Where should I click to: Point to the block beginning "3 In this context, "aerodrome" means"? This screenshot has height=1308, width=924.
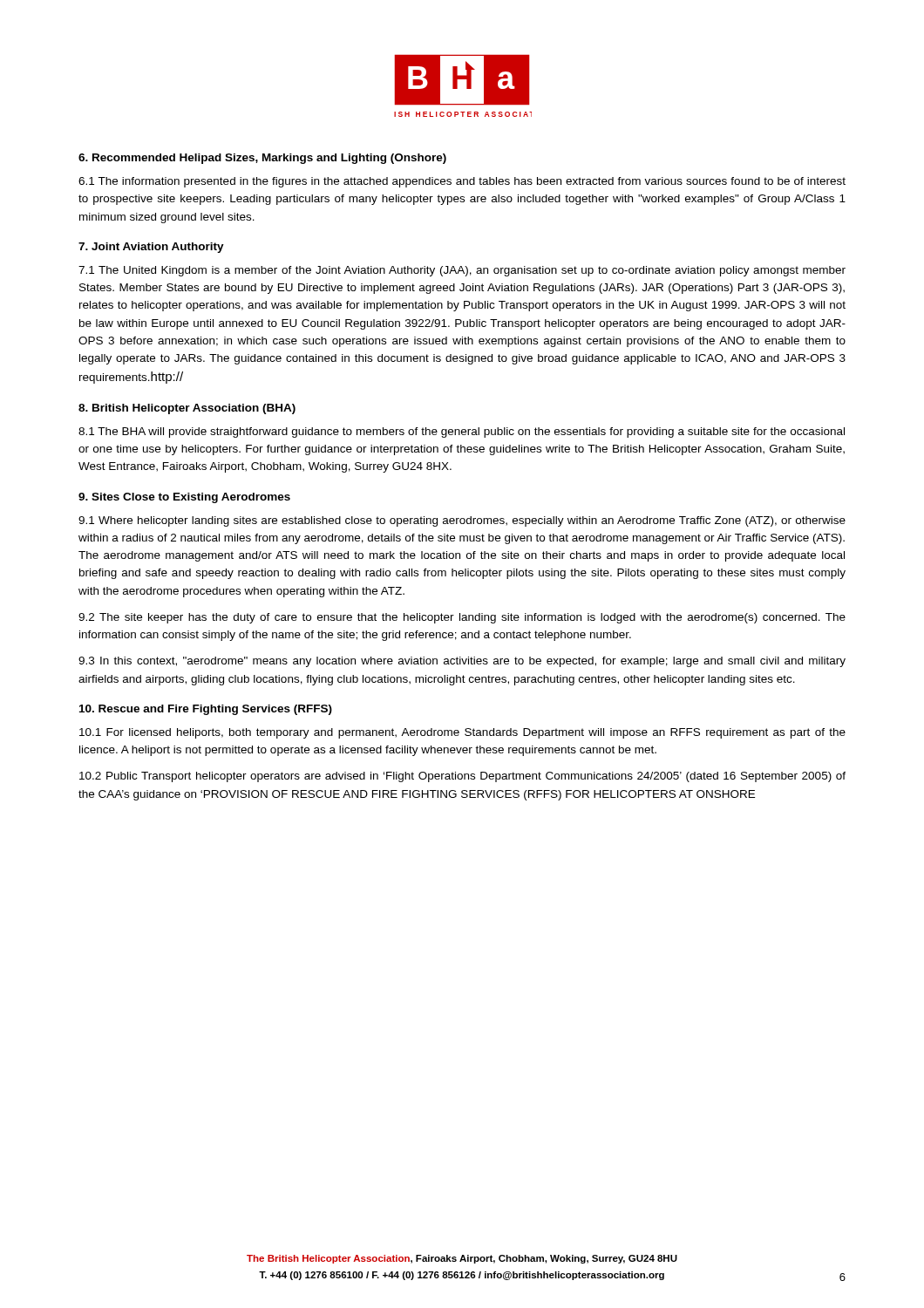tap(462, 670)
